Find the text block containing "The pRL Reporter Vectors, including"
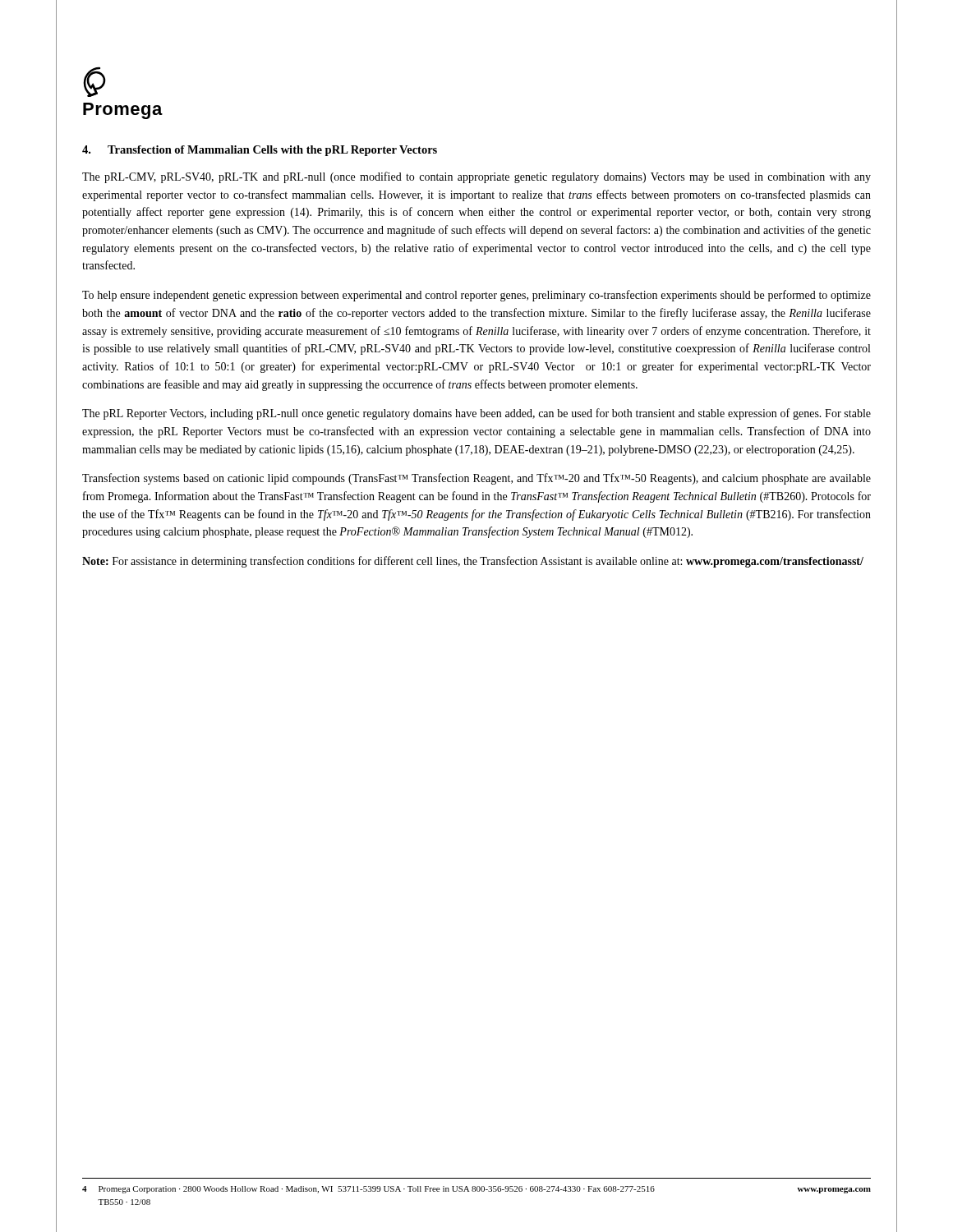 tap(476, 432)
